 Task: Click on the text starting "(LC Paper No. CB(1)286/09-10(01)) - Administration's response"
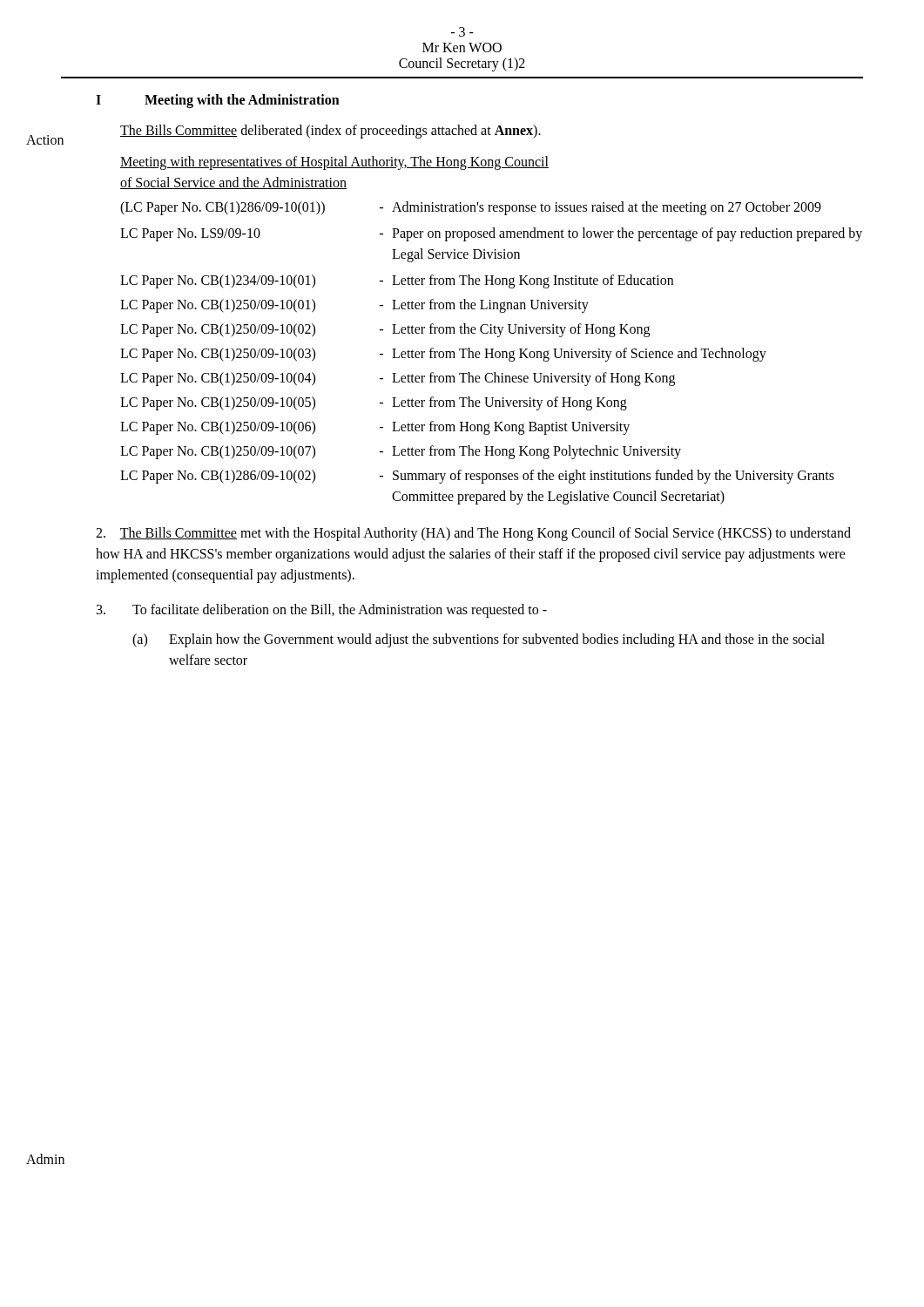[492, 207]
